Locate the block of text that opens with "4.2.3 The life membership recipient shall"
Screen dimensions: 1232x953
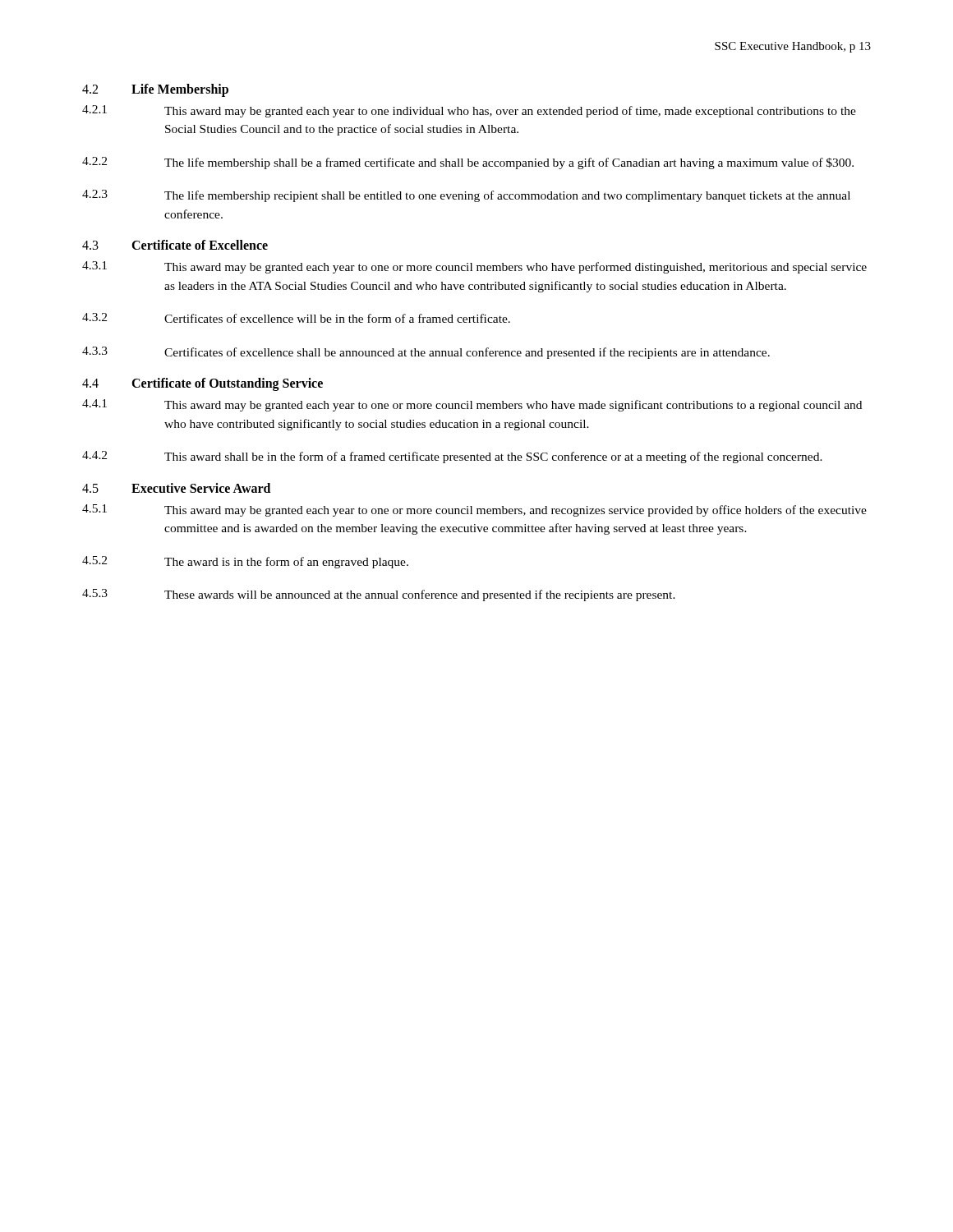tap(476, 205)
